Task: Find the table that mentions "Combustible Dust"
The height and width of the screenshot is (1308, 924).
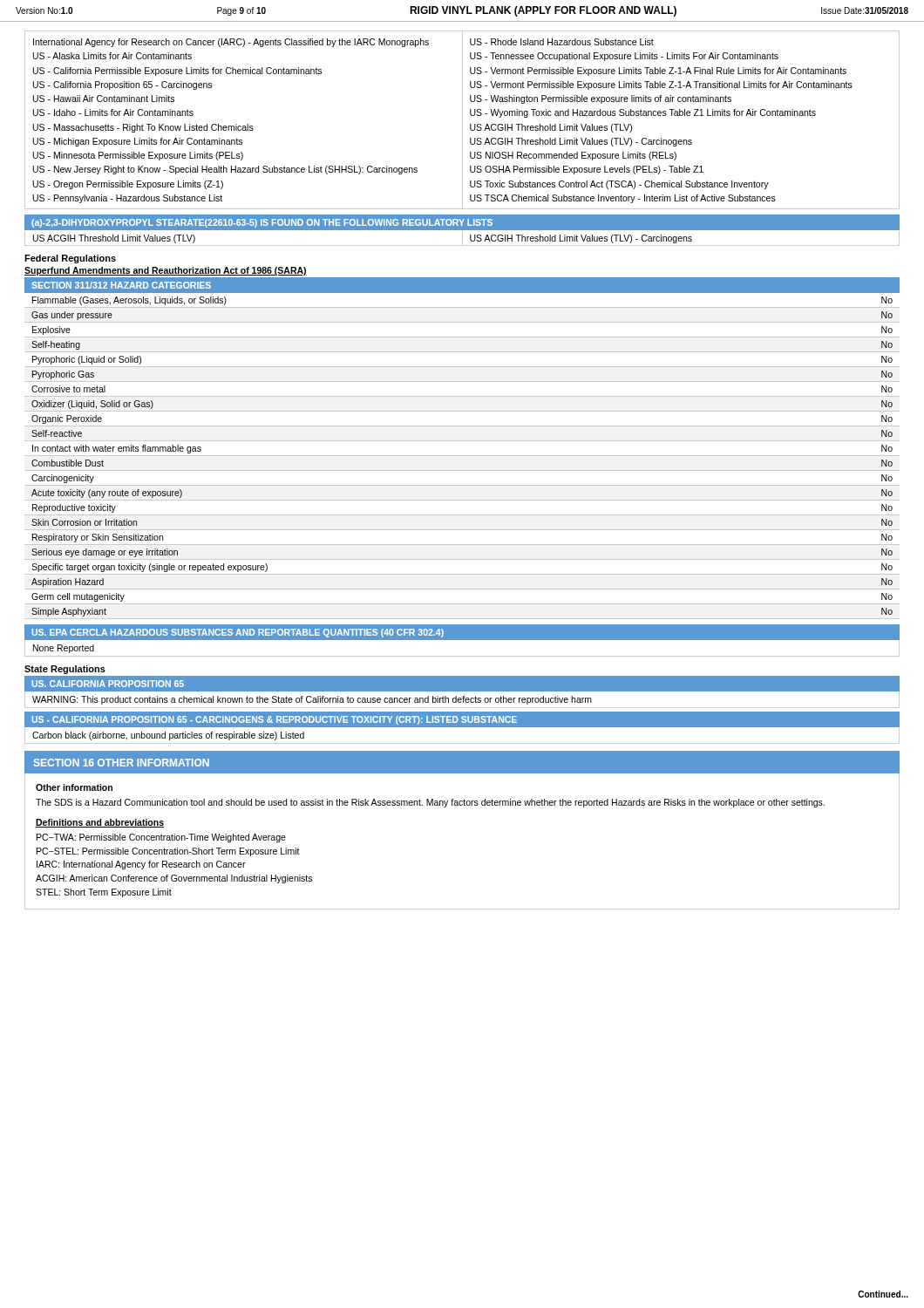Action: click(x=462, y=456)
